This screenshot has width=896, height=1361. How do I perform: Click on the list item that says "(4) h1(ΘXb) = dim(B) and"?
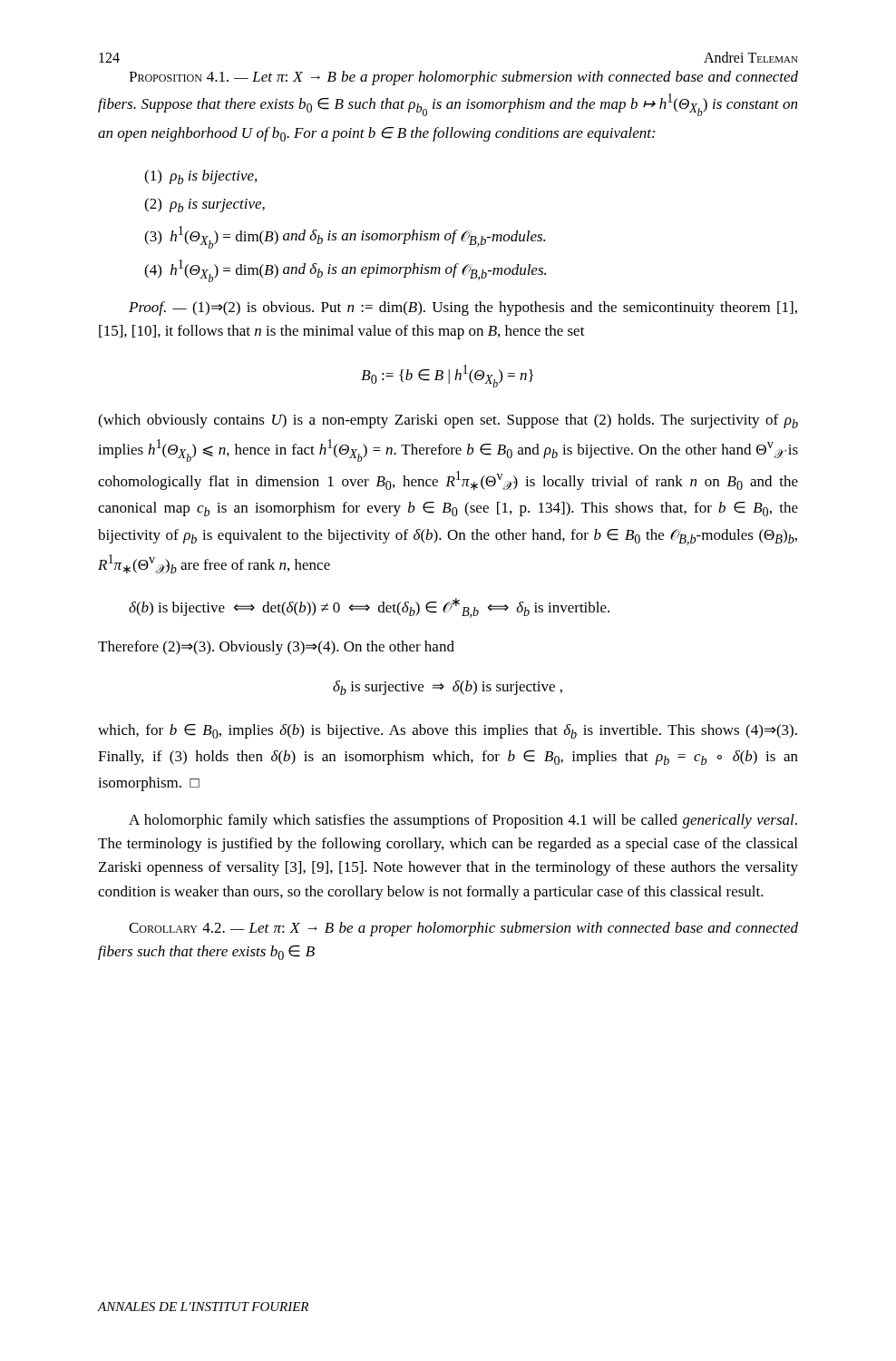click(346, 271)
